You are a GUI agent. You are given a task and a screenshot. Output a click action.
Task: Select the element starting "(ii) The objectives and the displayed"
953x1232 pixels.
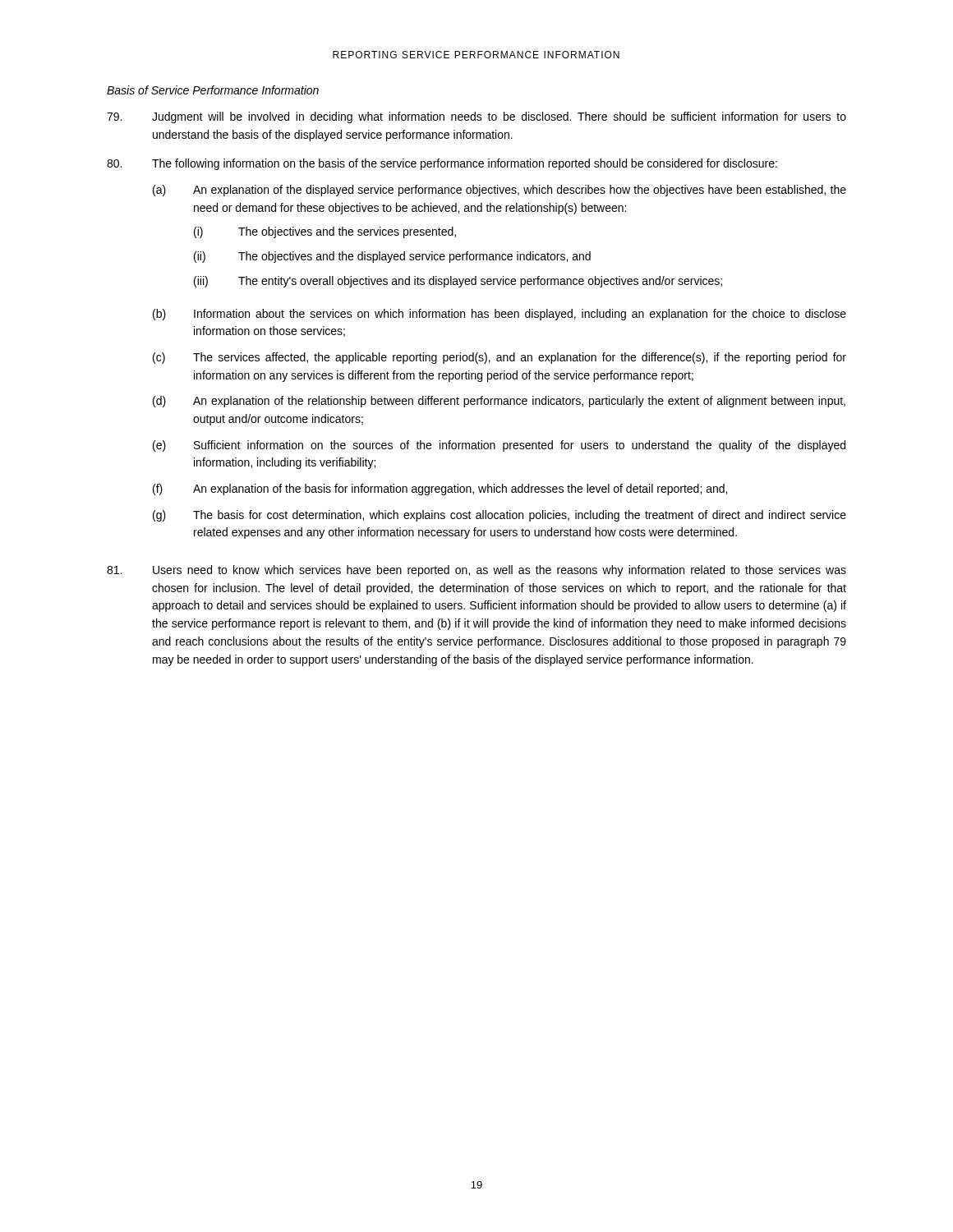point(520,257)
